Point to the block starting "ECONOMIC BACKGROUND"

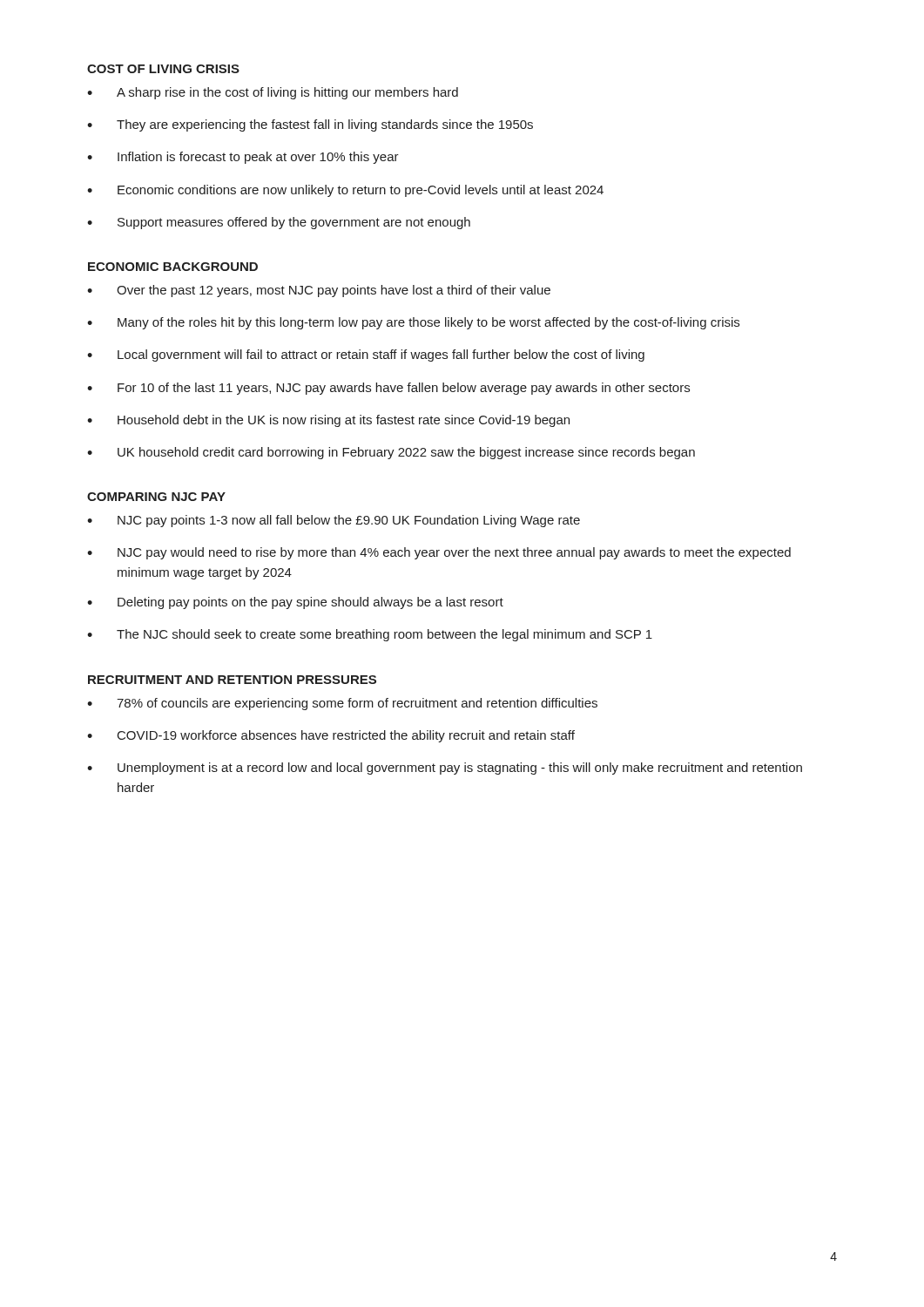coord(173,266)
